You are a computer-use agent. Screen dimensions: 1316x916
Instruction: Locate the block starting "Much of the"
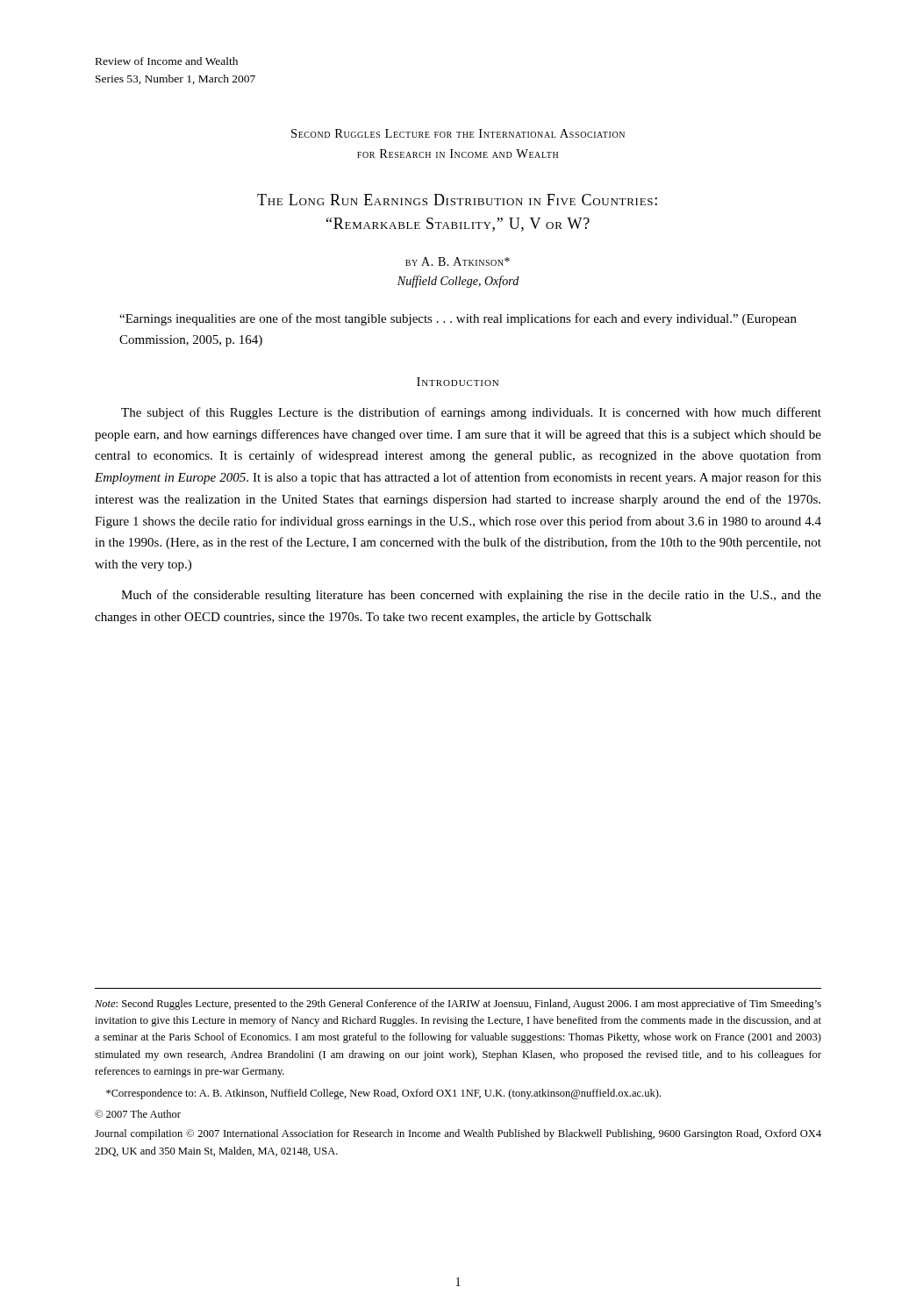[458, 606]
